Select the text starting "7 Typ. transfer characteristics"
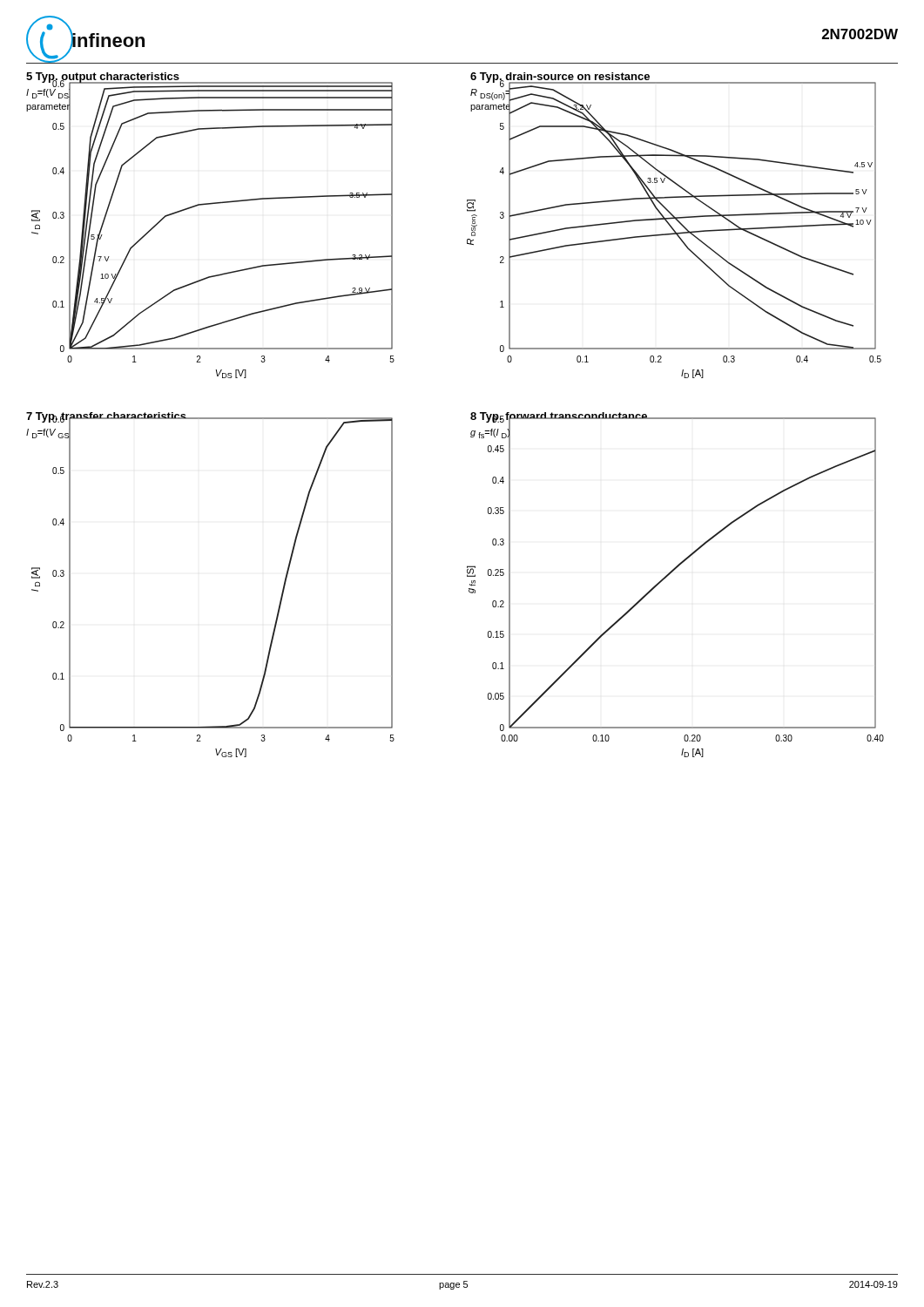Screen dimensions: 1307x924 (x=106, y=416)
